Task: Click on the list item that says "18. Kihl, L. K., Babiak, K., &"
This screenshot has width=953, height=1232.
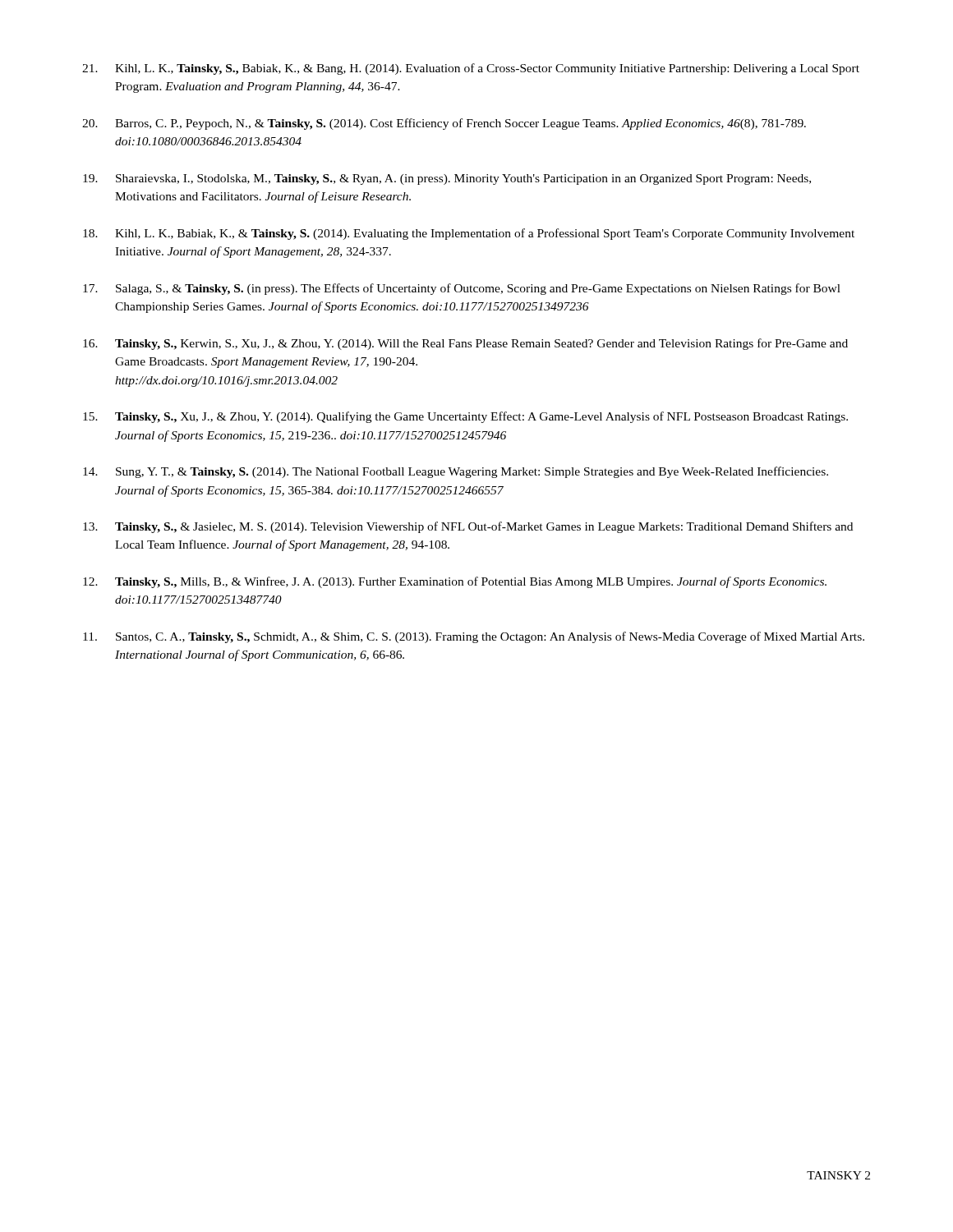Action: [476, 243]
